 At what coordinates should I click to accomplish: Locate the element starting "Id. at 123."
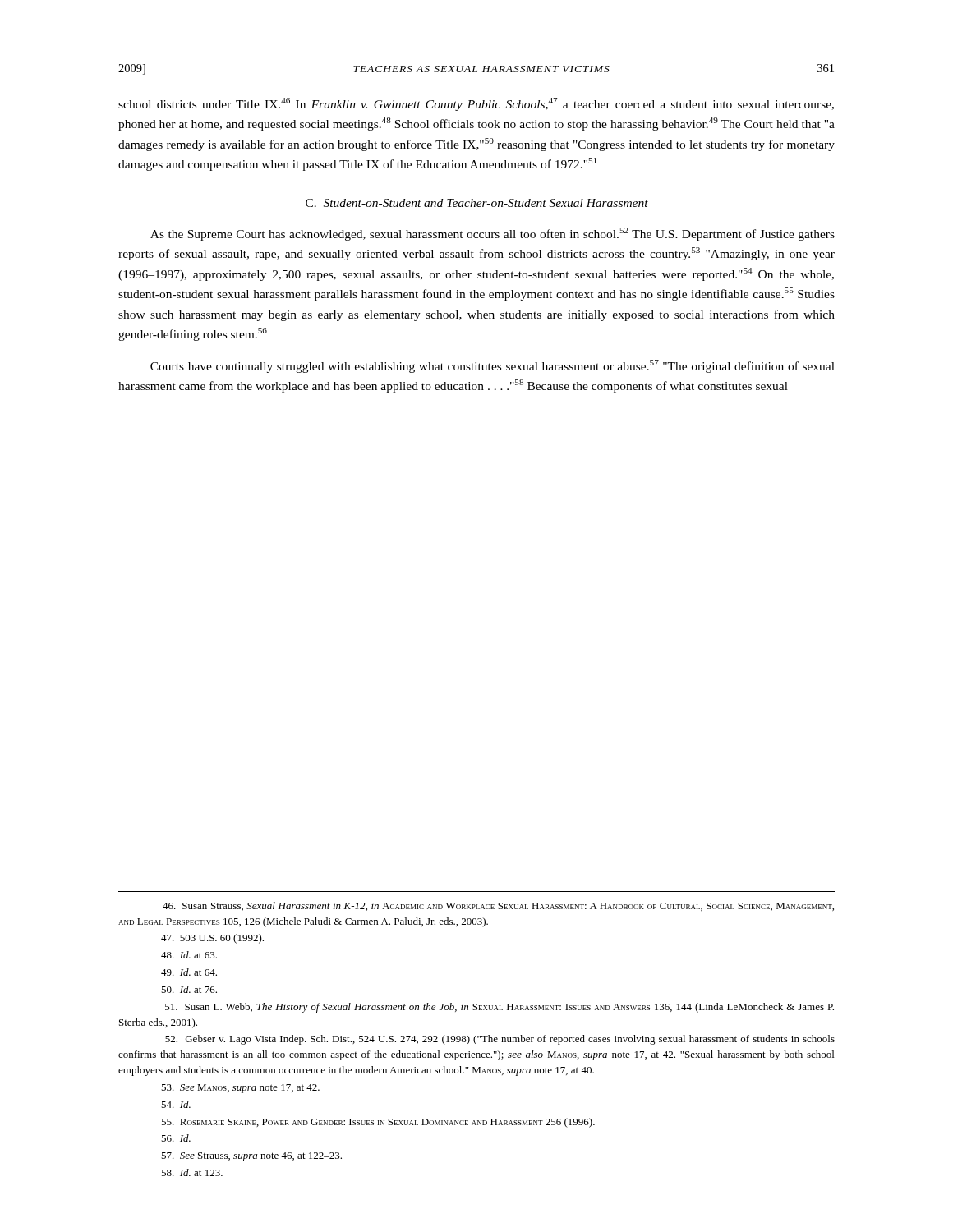point(184,1173)
